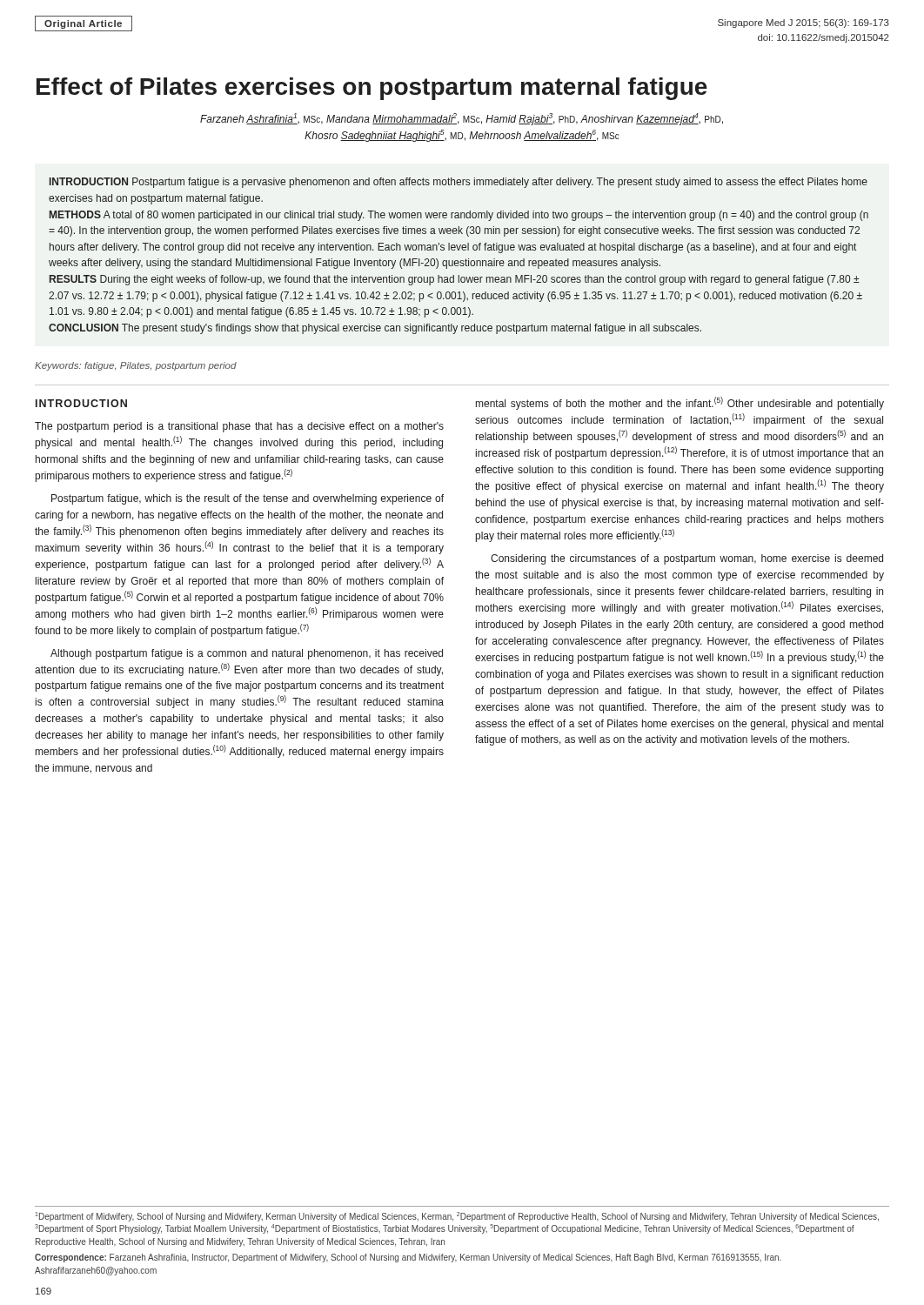Select the text that reads "Keywords: fatigue, Pilates, postpartum period"

coord(136,366)
